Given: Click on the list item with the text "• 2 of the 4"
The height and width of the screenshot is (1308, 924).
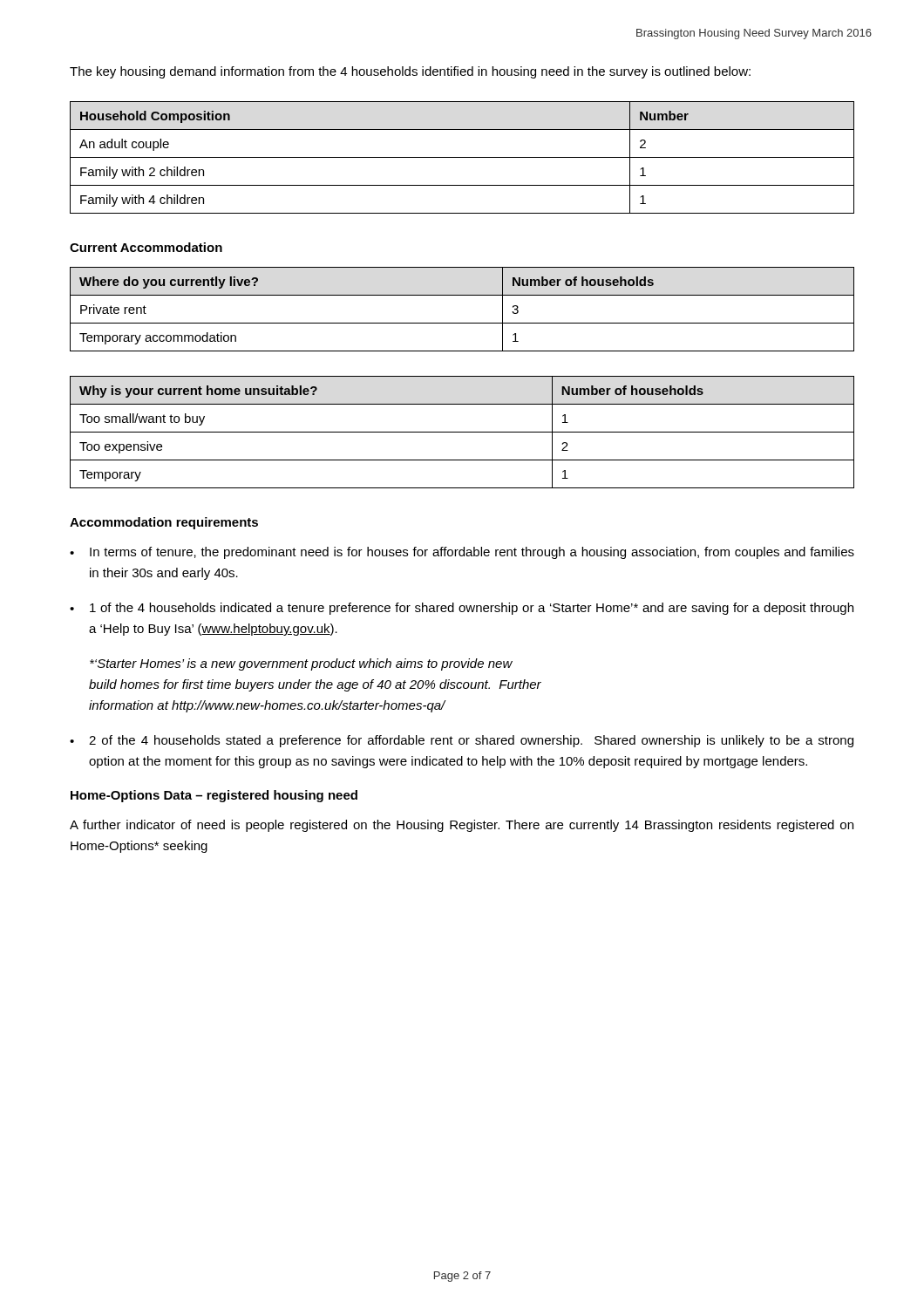Looking at the screenshot, I should (462, 751).
